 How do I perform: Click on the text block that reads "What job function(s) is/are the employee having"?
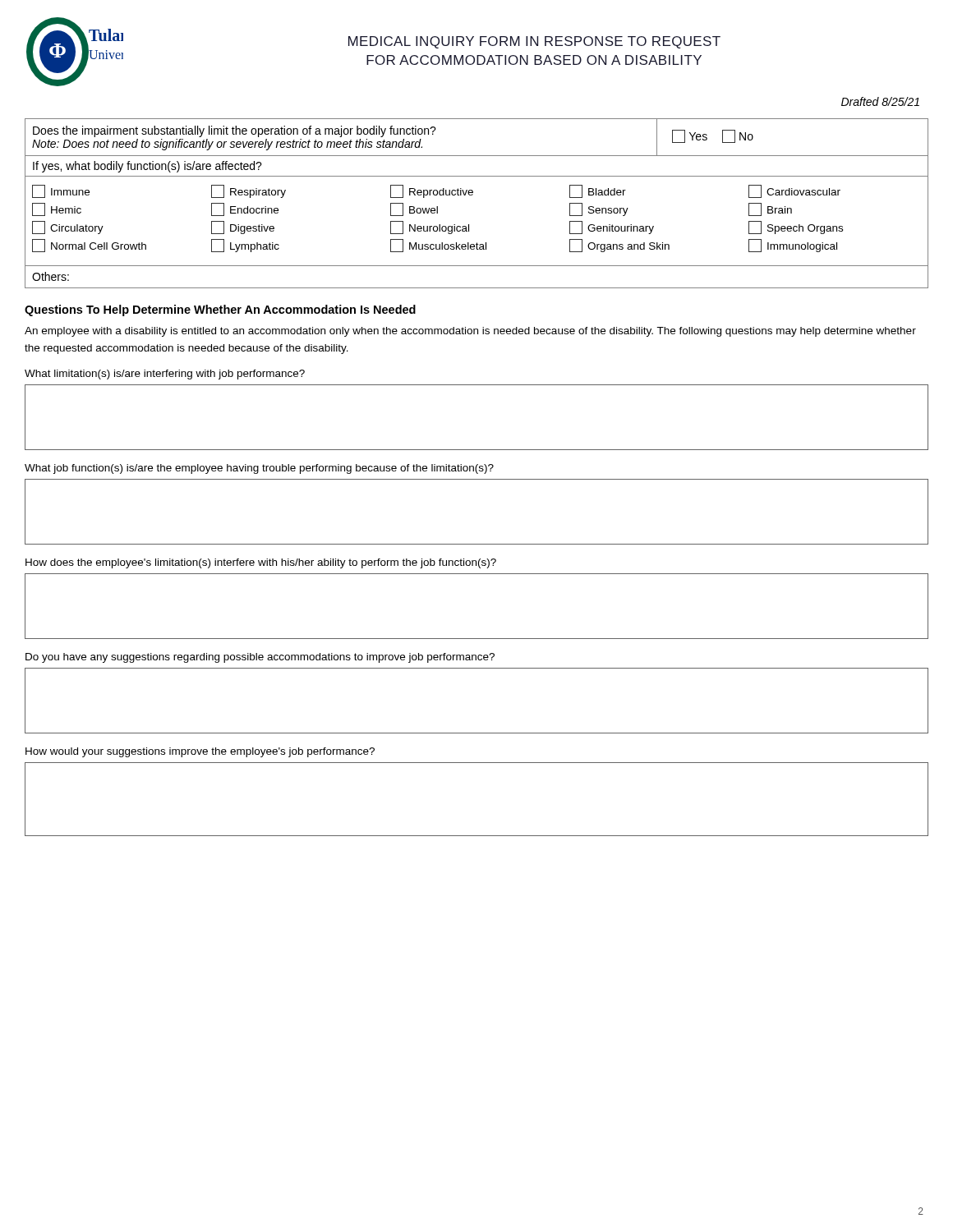point(259,468)
